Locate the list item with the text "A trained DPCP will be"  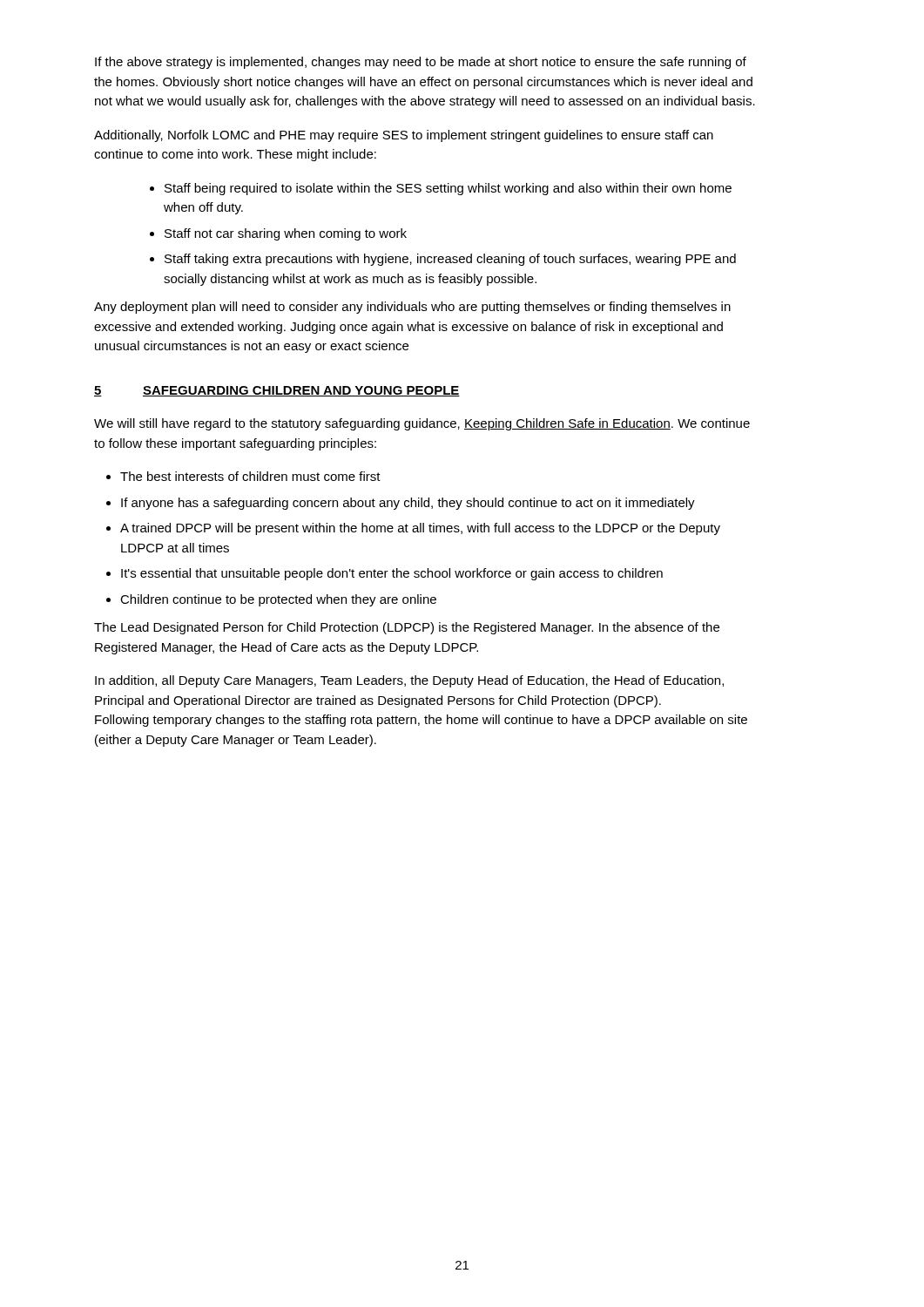tap(420, 537)
